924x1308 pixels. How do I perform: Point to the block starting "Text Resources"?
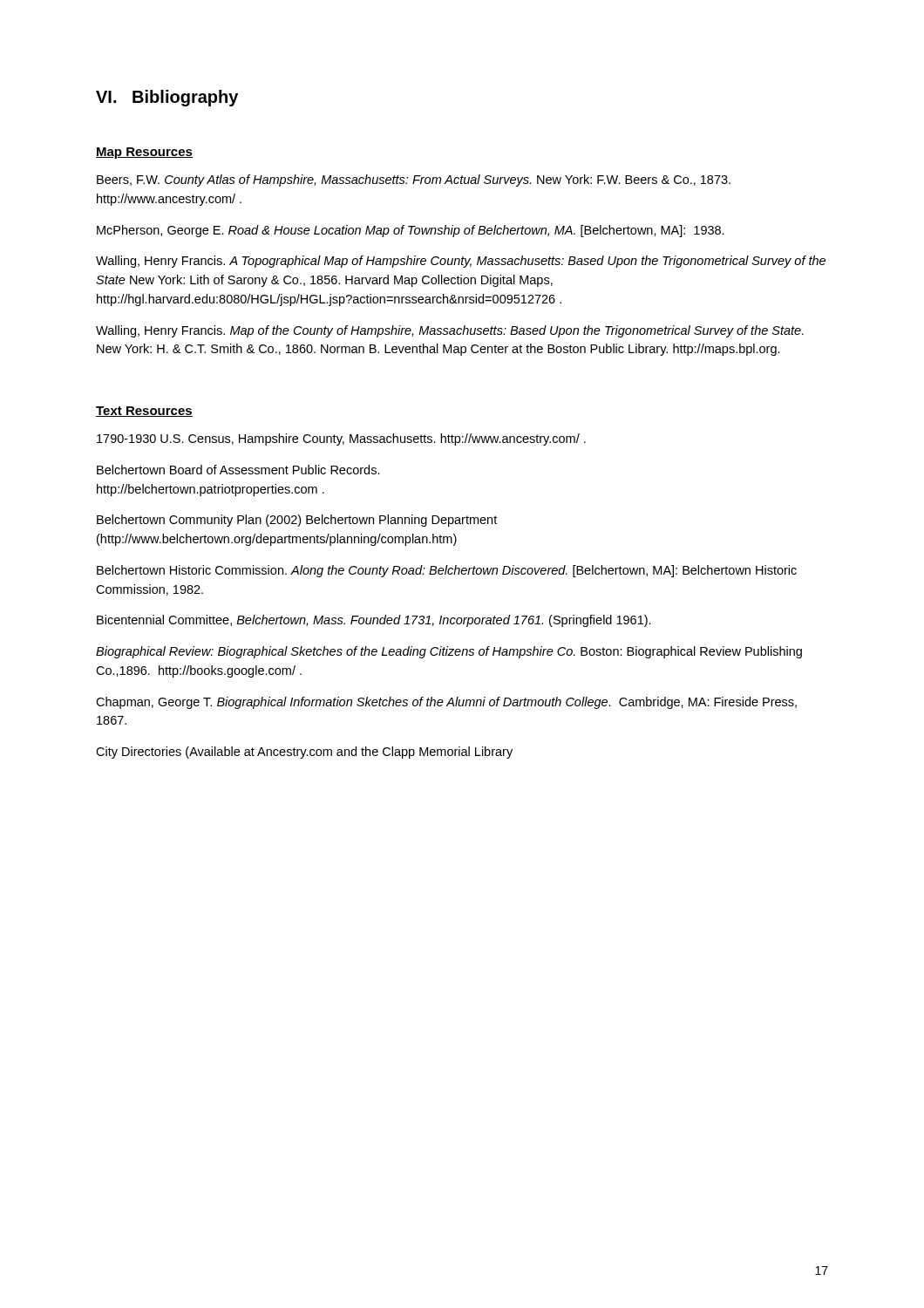click(x=144, y=410)
